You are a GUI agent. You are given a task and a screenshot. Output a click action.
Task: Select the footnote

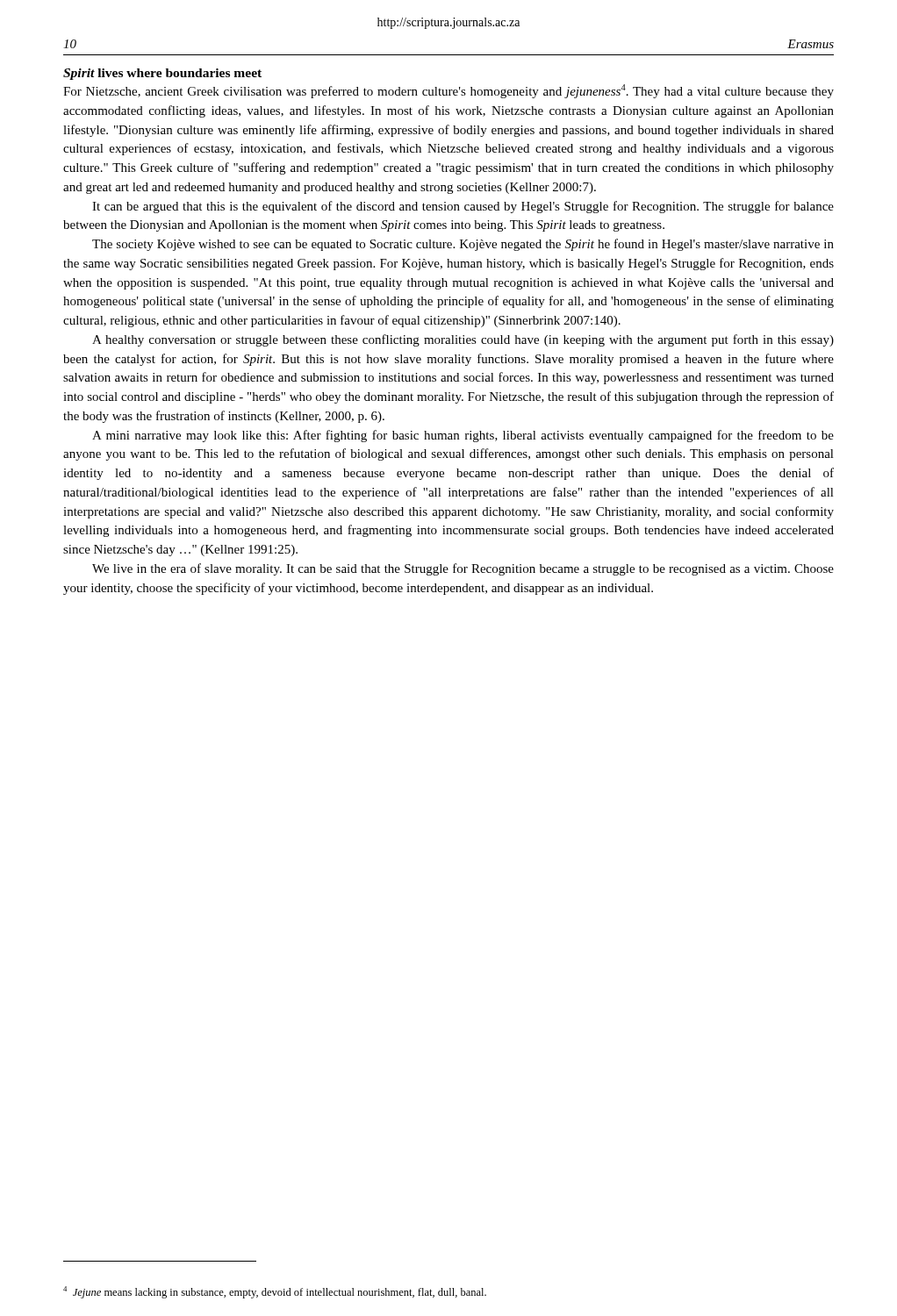pos(275,1291)
